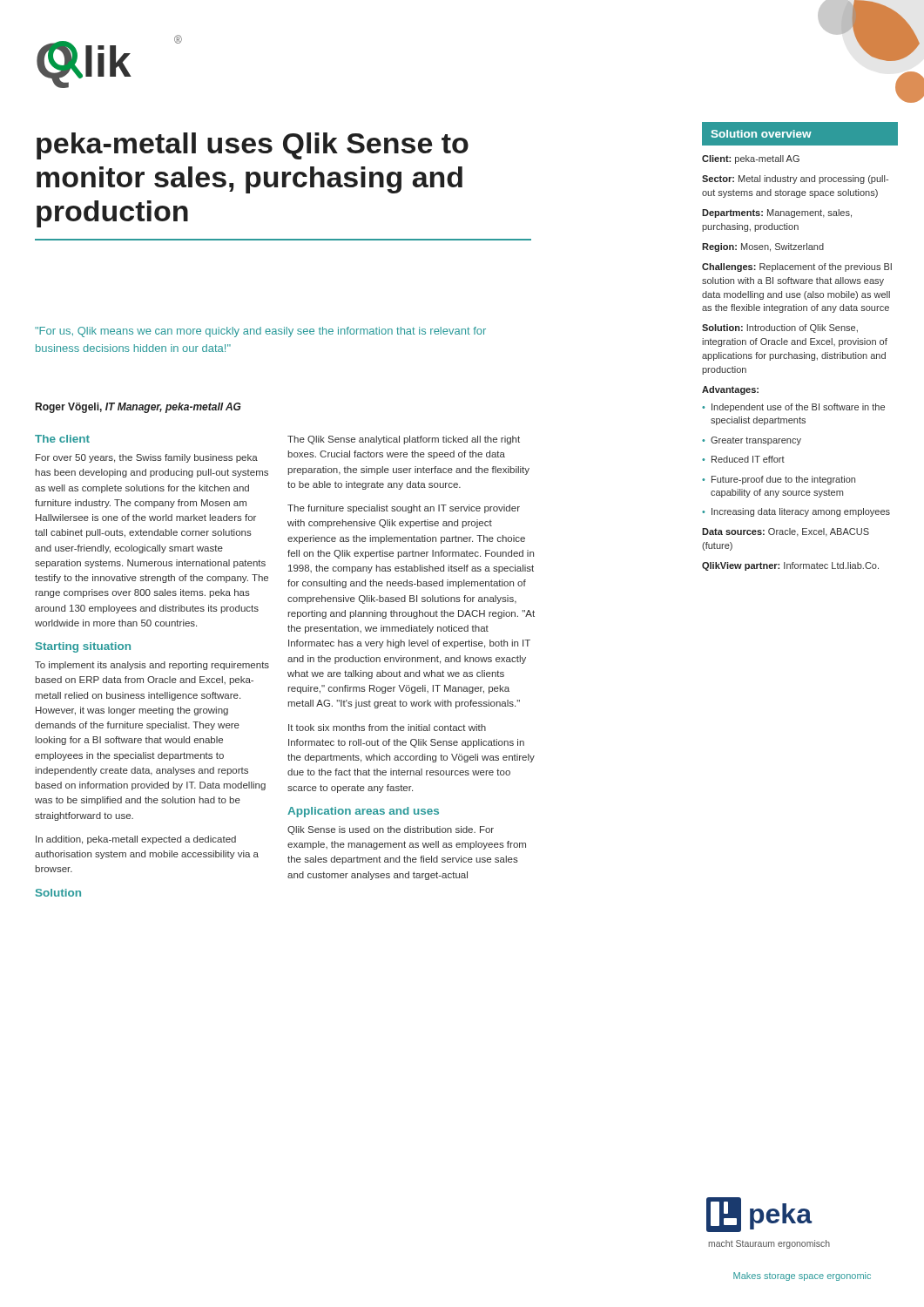Select the passage starting "Increasing data literacy"
This screenshot has width=924, height=1307.
click(x=800, y=512)
